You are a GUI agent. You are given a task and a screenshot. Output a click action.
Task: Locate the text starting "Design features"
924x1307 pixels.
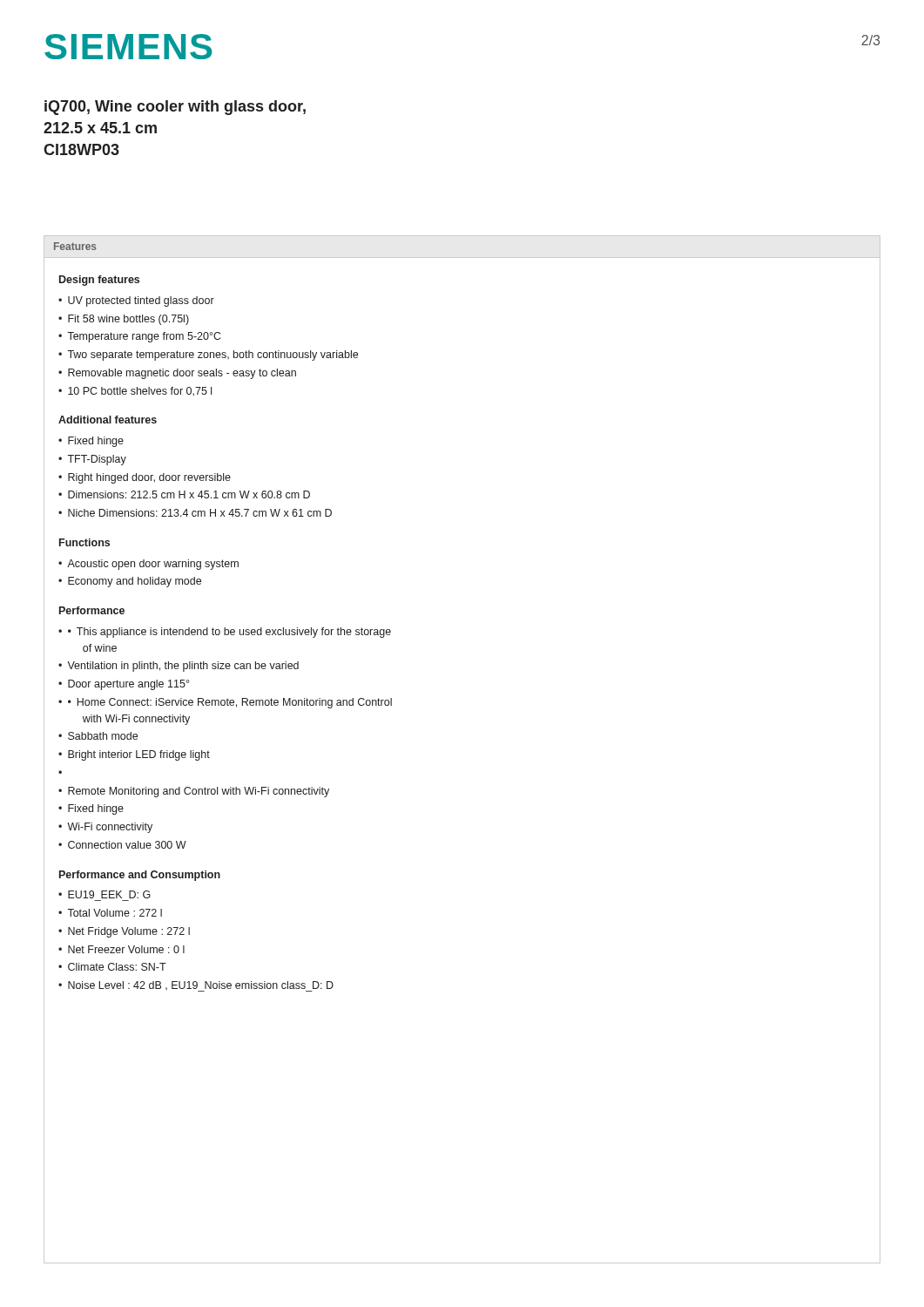pos(99,280)
